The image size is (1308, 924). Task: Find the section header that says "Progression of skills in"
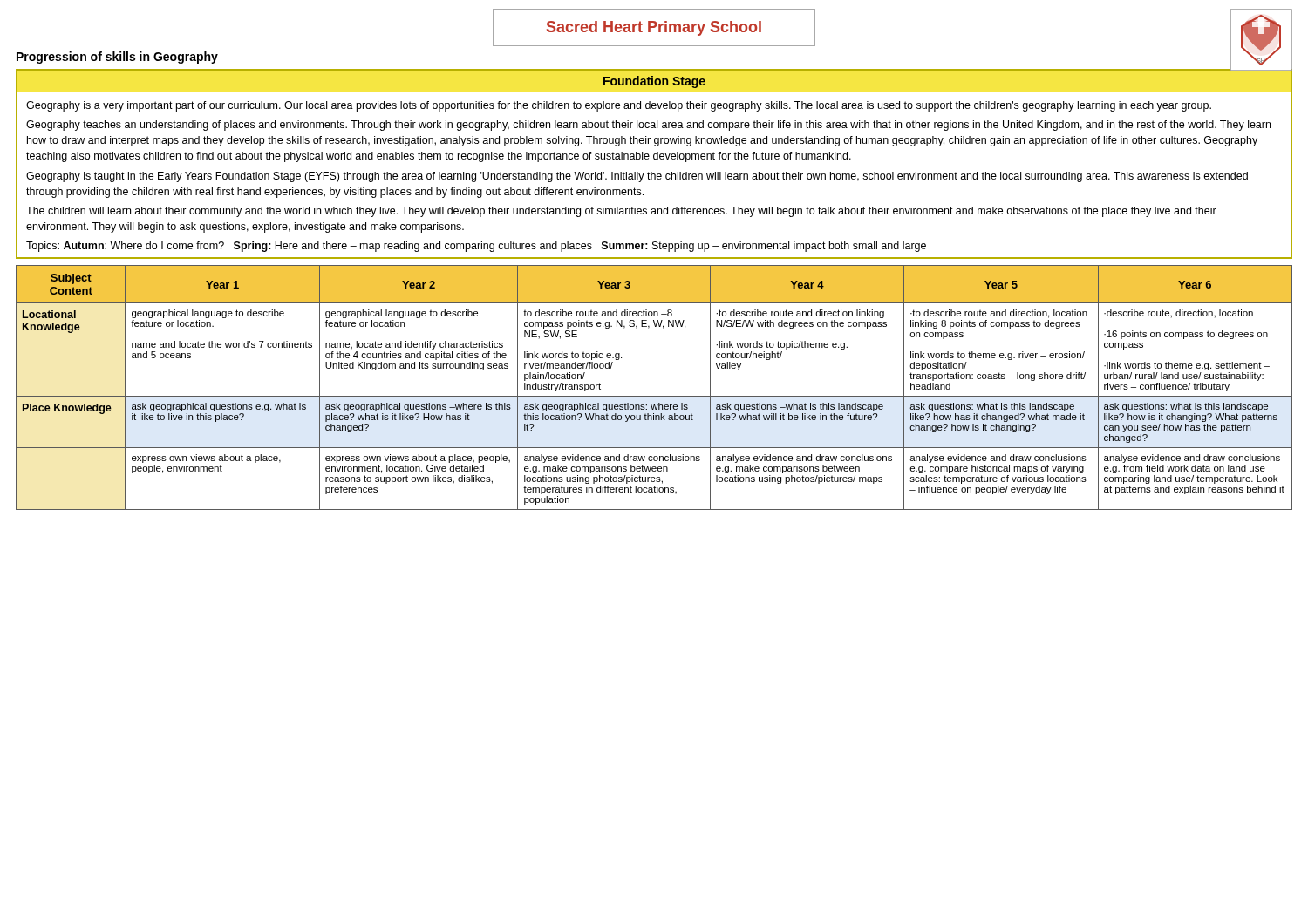coord(117,57)
